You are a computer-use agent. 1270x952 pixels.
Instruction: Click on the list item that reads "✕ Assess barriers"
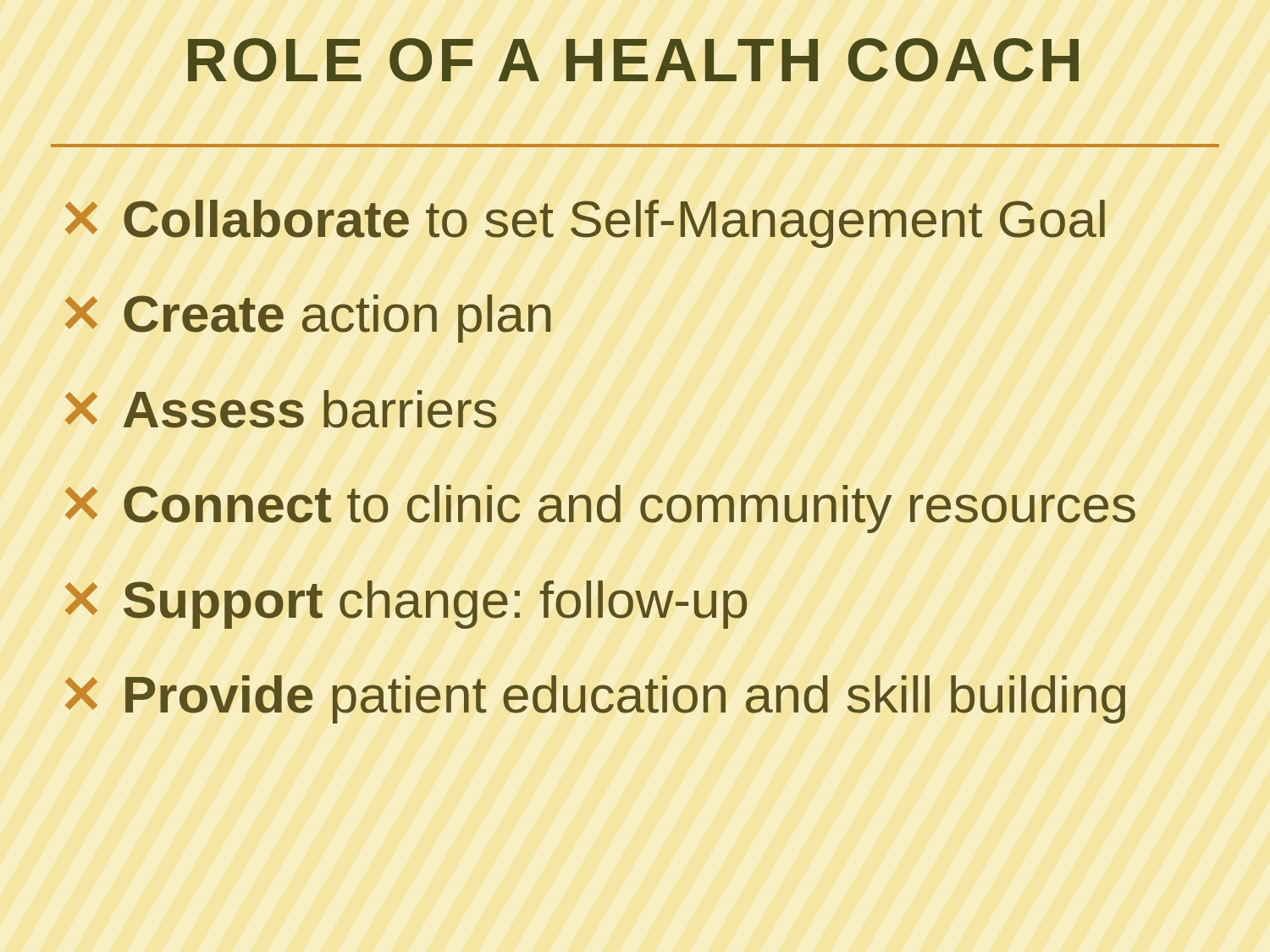(279, 410)
